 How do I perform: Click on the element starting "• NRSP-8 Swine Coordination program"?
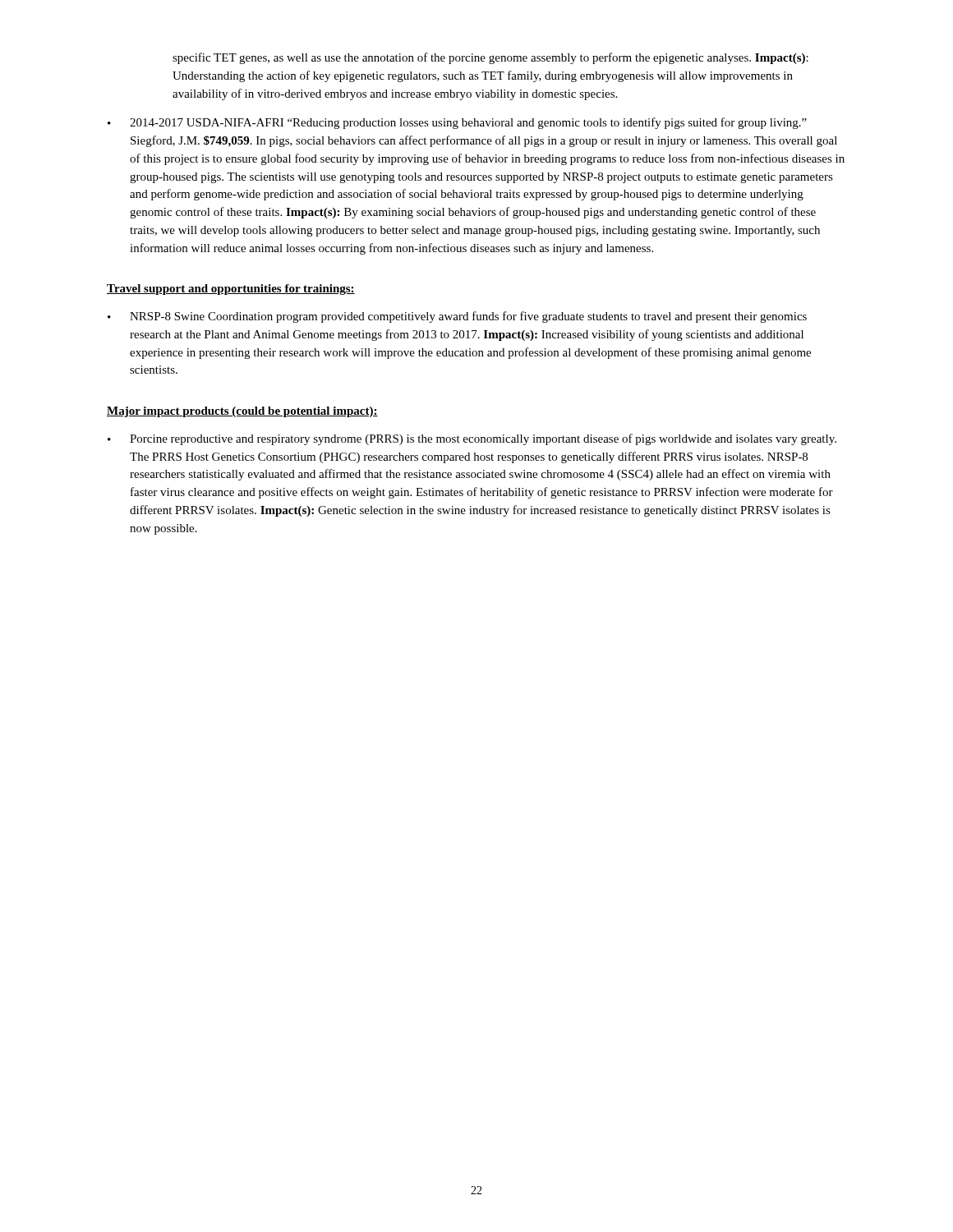pos(476,344)
